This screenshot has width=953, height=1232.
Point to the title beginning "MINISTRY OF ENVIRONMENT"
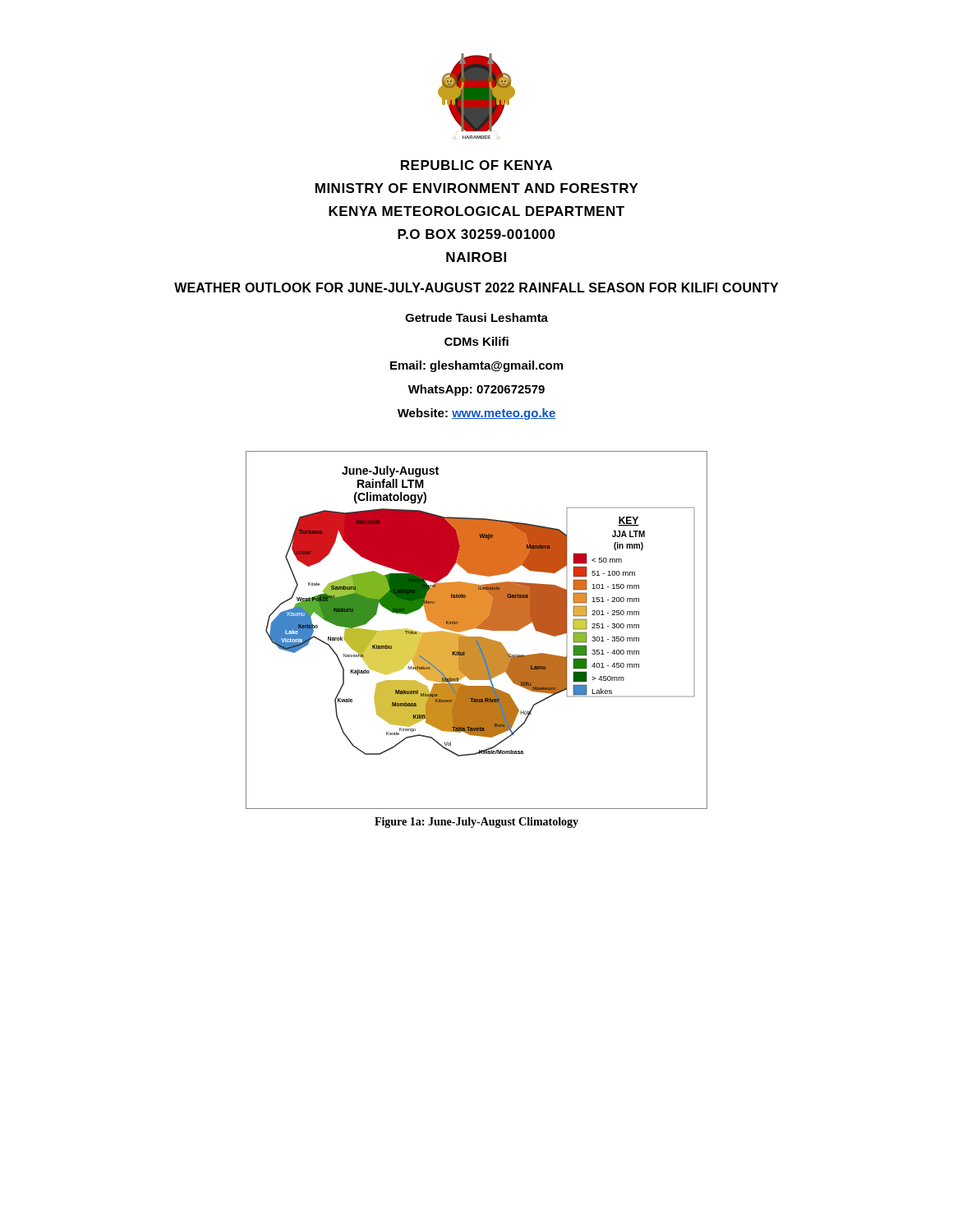point(476,188)
